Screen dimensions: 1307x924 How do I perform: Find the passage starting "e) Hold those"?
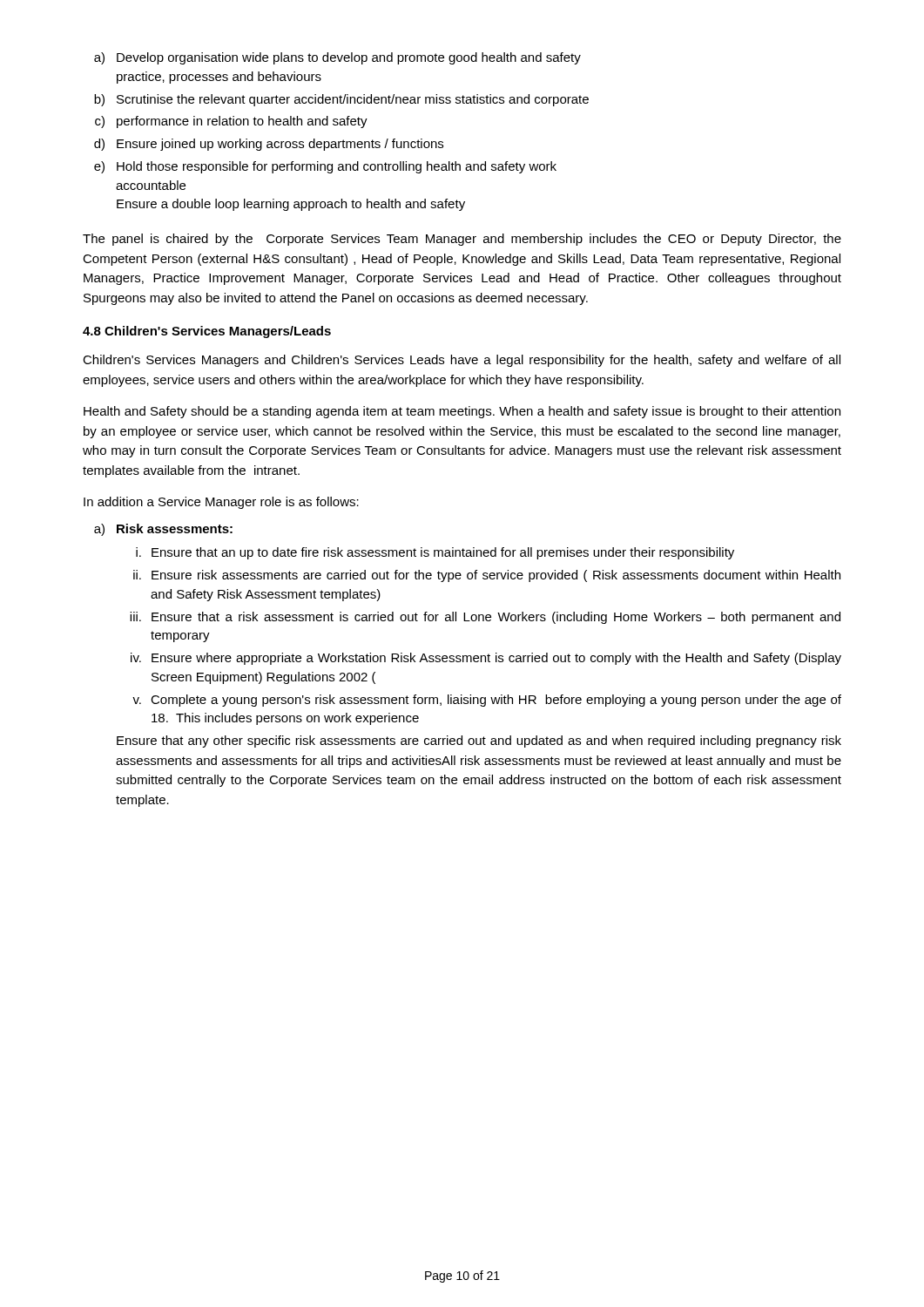[x=325, y=167]
